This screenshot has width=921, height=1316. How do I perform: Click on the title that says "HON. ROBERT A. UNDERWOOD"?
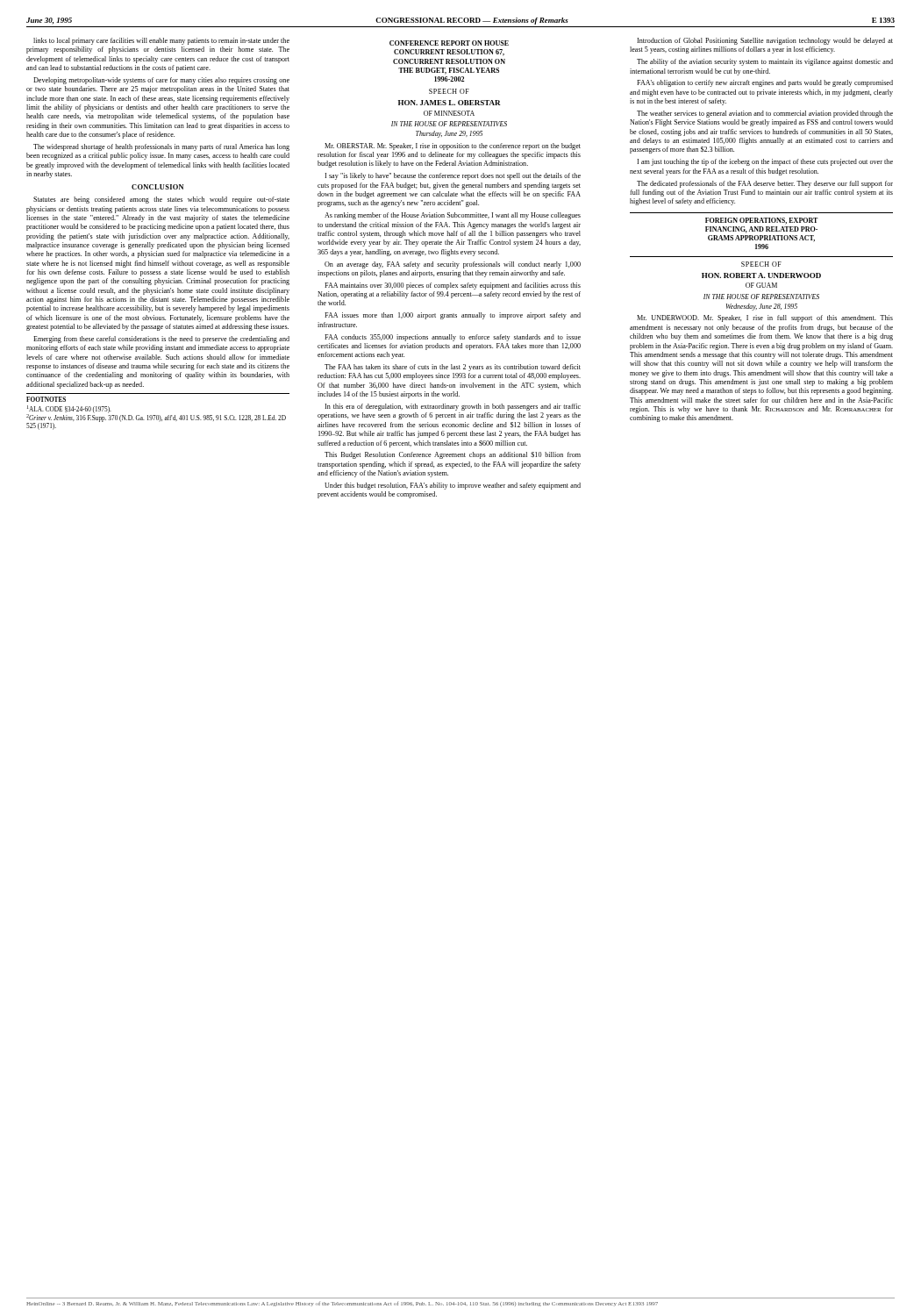[x=761, y=276]
